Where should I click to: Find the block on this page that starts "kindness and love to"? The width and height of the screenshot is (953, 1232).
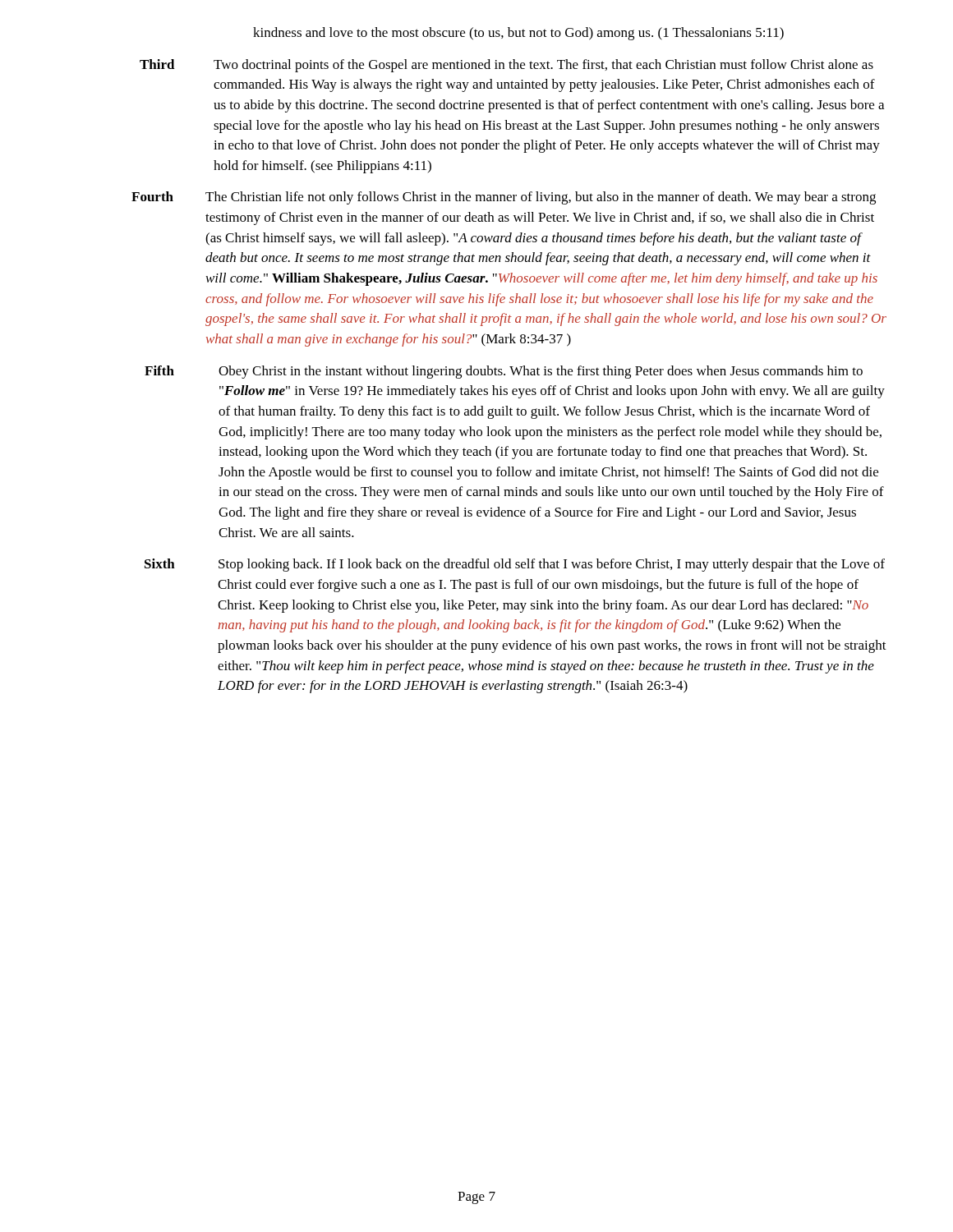click(x=519, y=32)
